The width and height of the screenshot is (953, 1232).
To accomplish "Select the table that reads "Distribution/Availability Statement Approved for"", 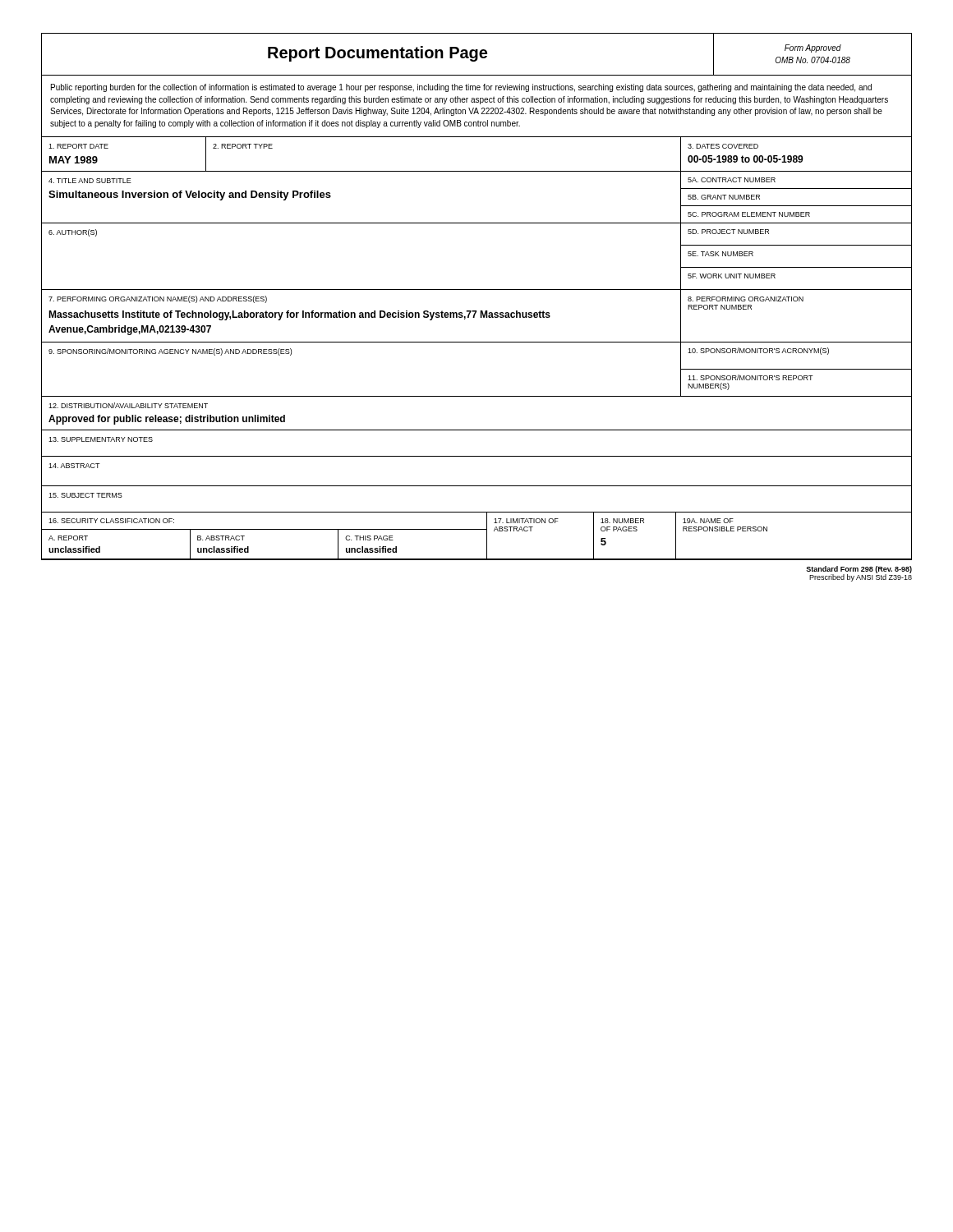I will 476,414.
